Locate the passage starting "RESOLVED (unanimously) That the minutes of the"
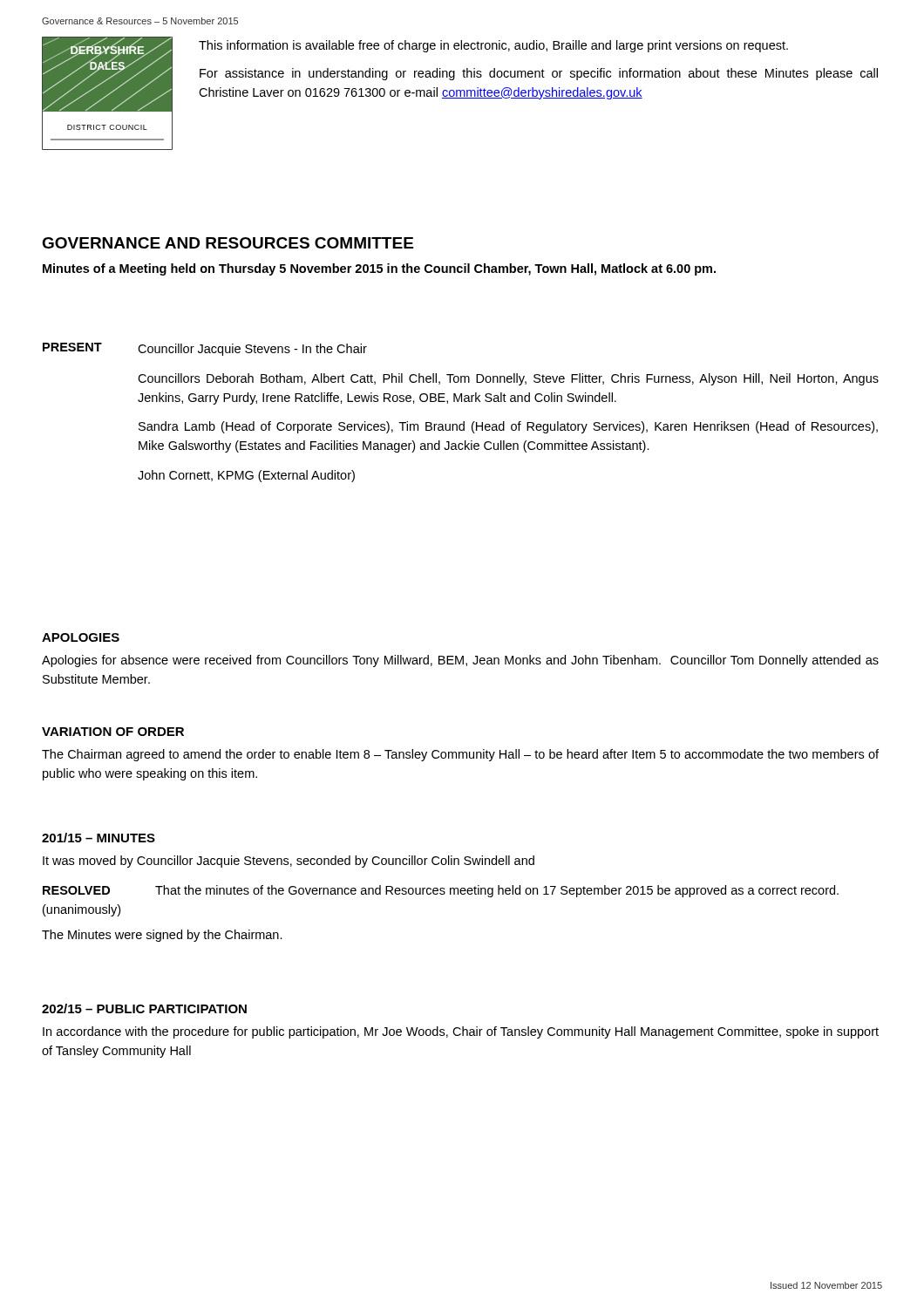Image resolution: width=924 pixels, height=1308 pixels. click(460, 900)
